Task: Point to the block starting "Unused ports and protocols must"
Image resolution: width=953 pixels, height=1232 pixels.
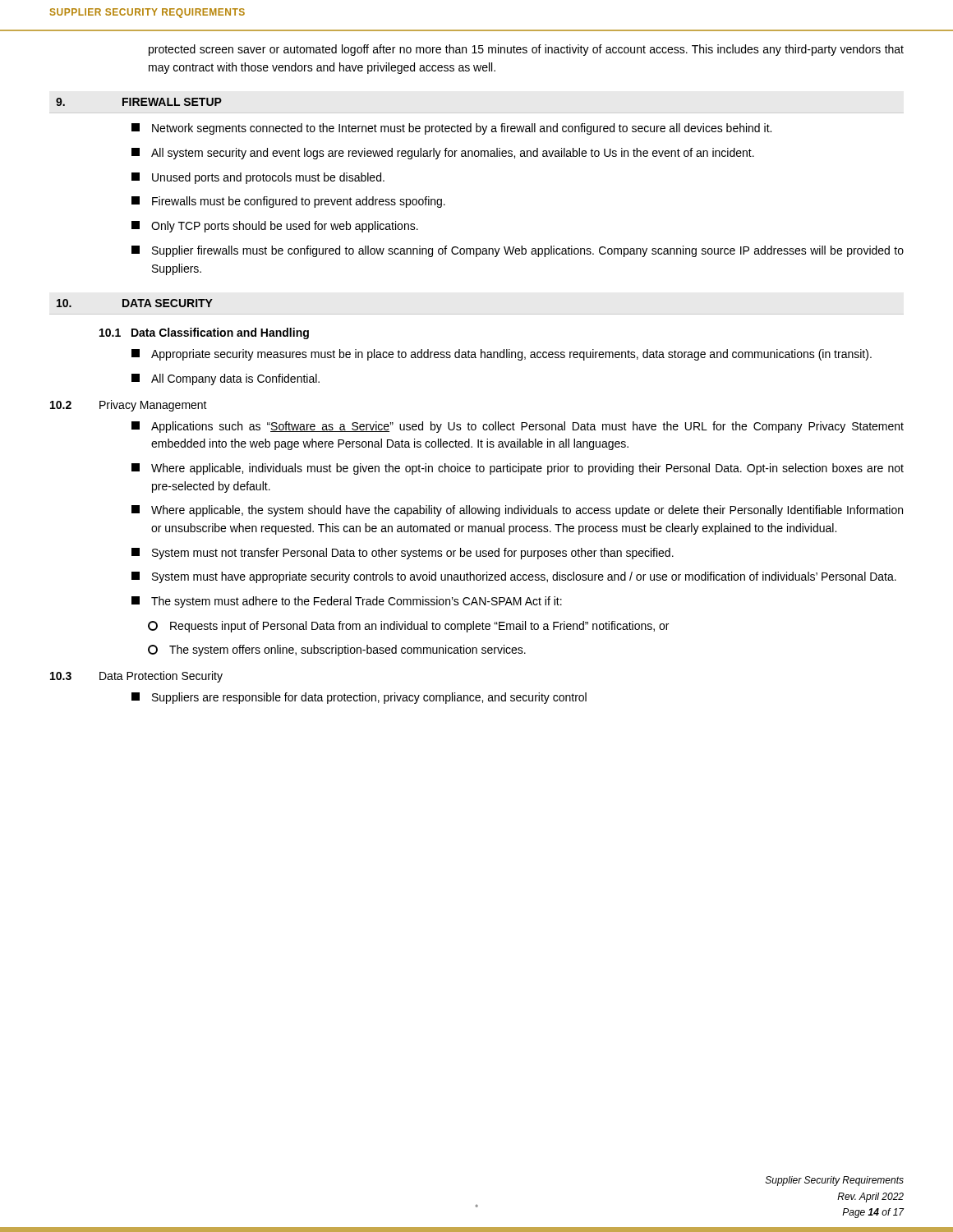Action: (258, 178)
